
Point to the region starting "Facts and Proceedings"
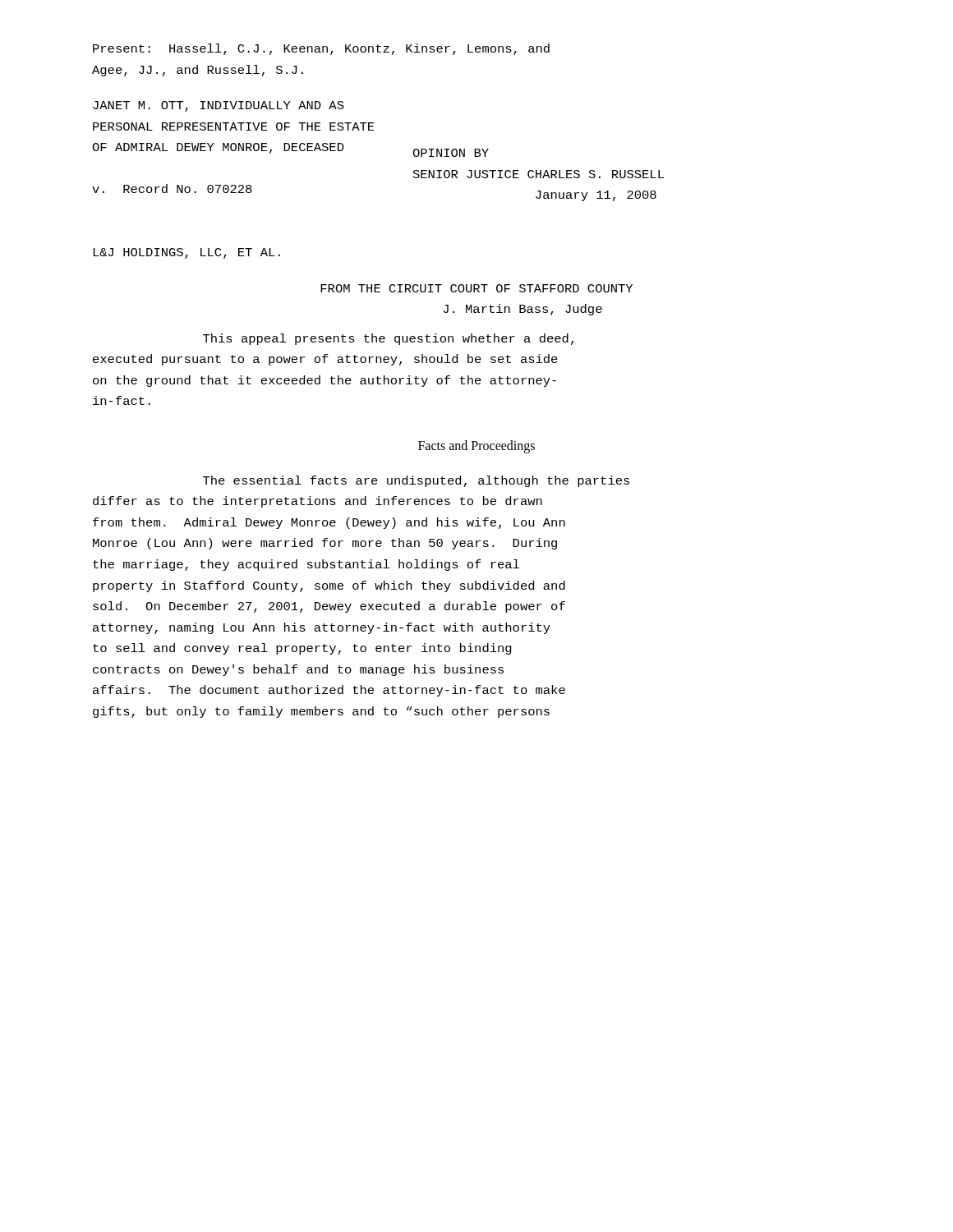pos(476,446)
